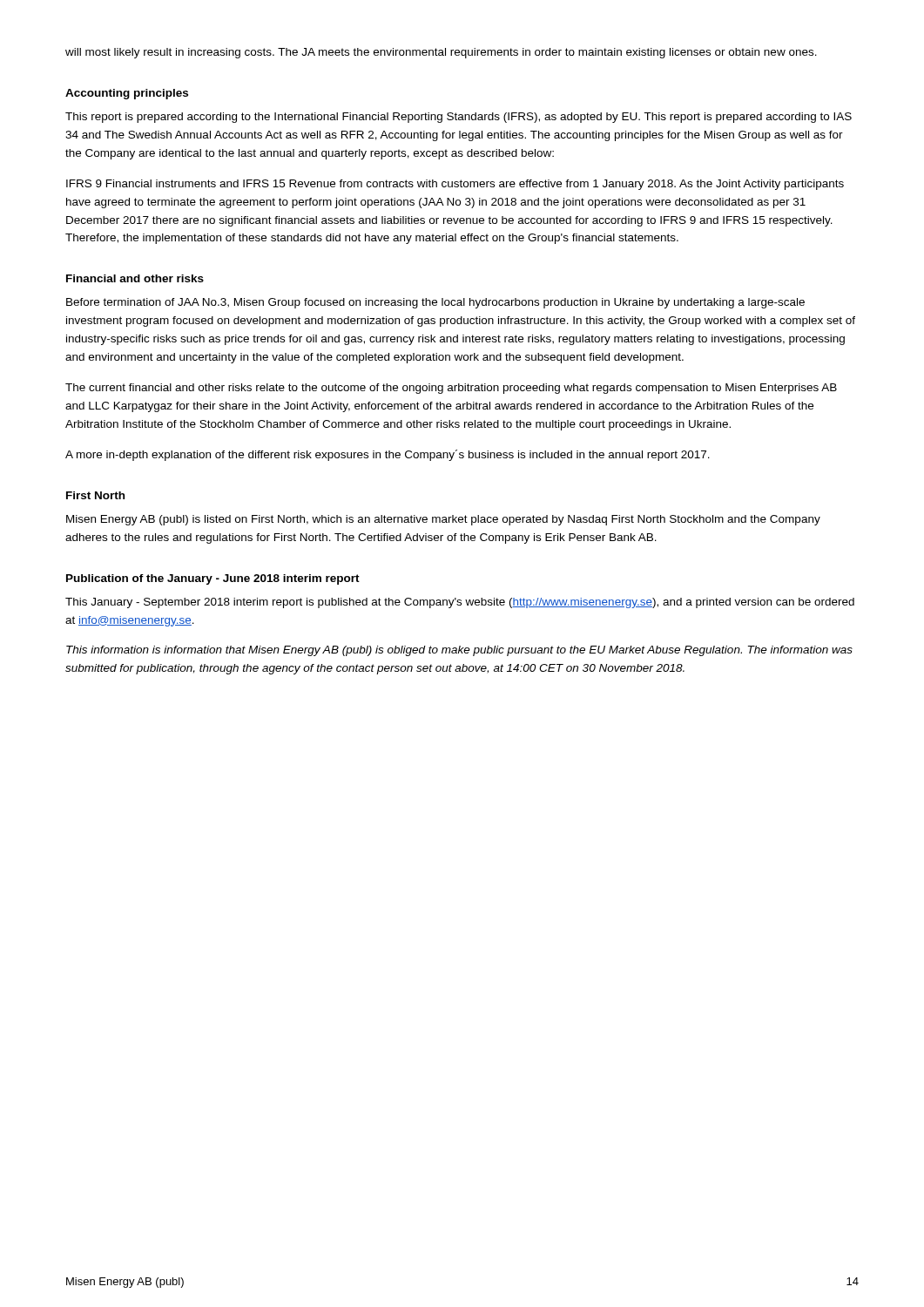Viewport: 924px width, 1307px height.
Task: Select the text block that reads "A more in-depth explanation of the"
Action: (388, 454)
